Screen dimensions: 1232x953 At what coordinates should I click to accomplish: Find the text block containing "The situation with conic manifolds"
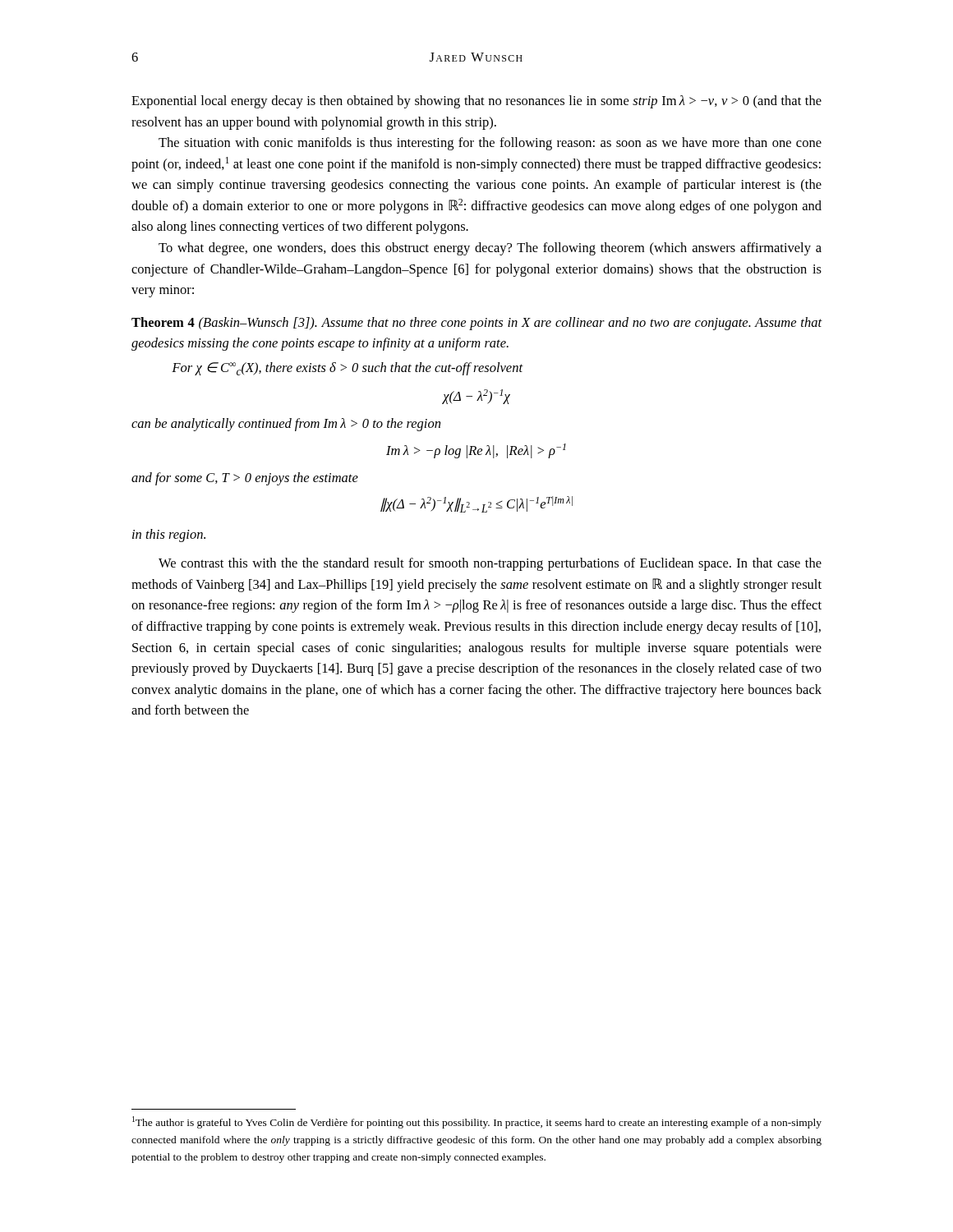click(476, 185)
